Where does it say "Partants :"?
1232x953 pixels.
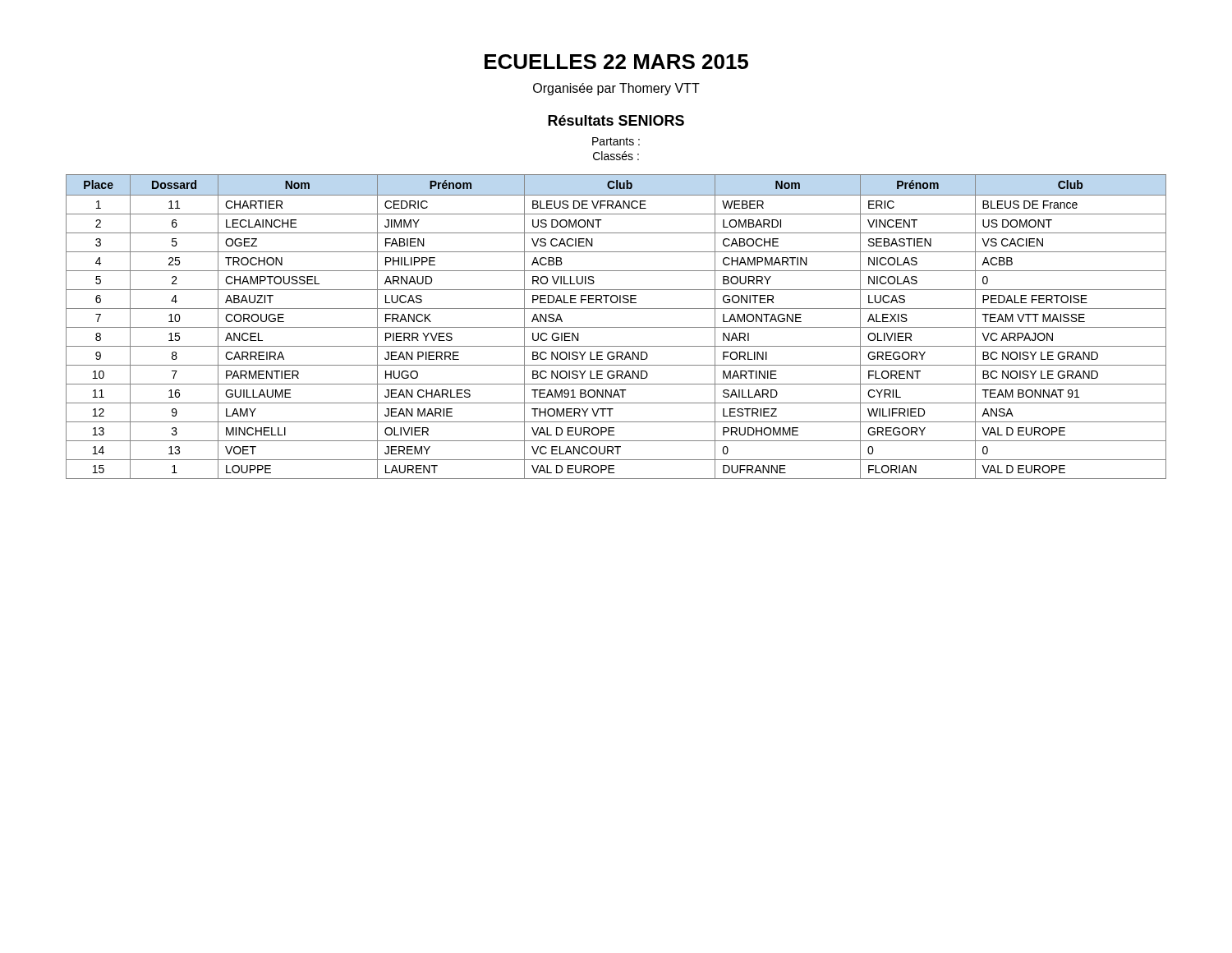[x=616, y=141]
